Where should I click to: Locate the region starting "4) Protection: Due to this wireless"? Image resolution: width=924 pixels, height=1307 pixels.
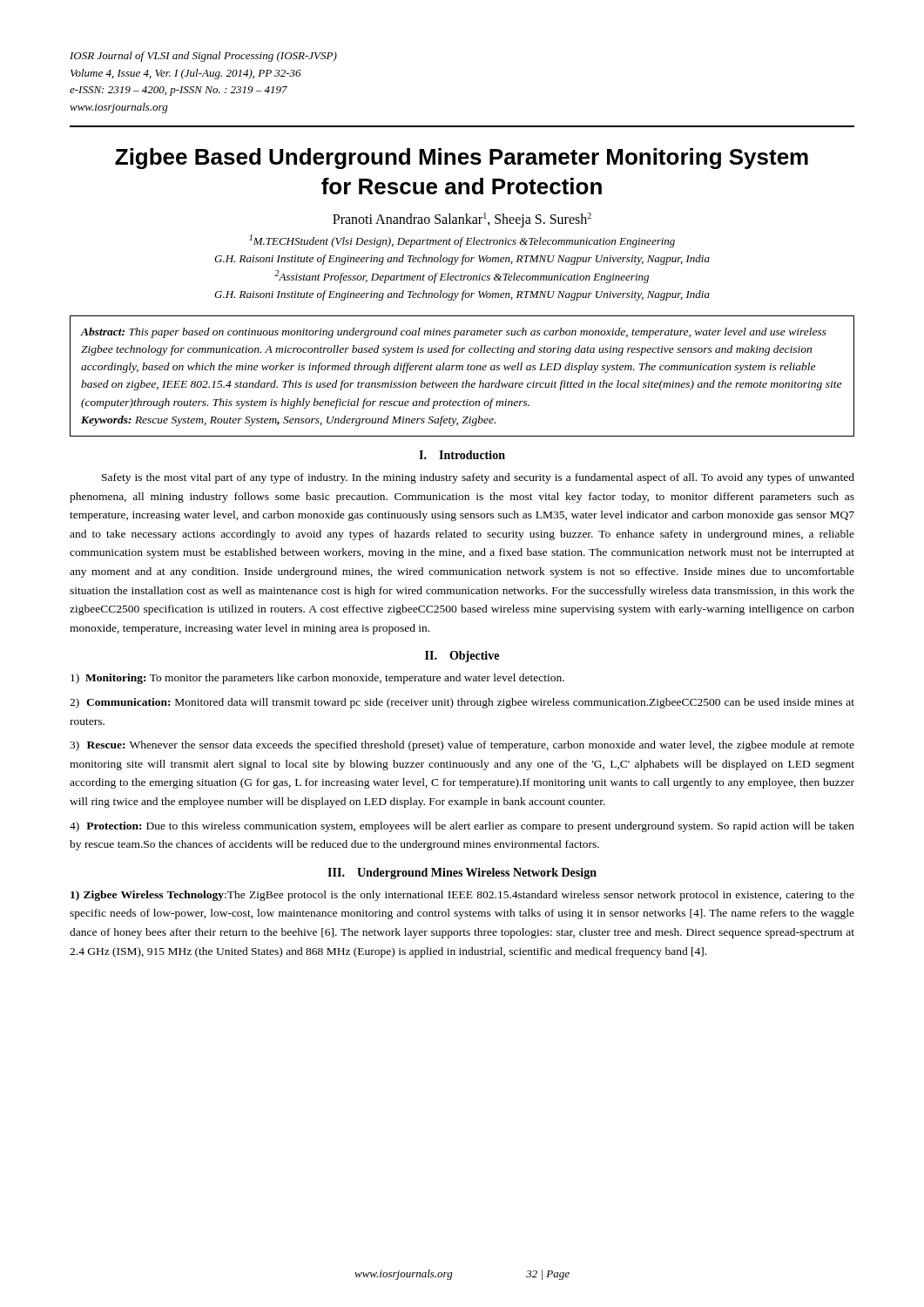462,835
